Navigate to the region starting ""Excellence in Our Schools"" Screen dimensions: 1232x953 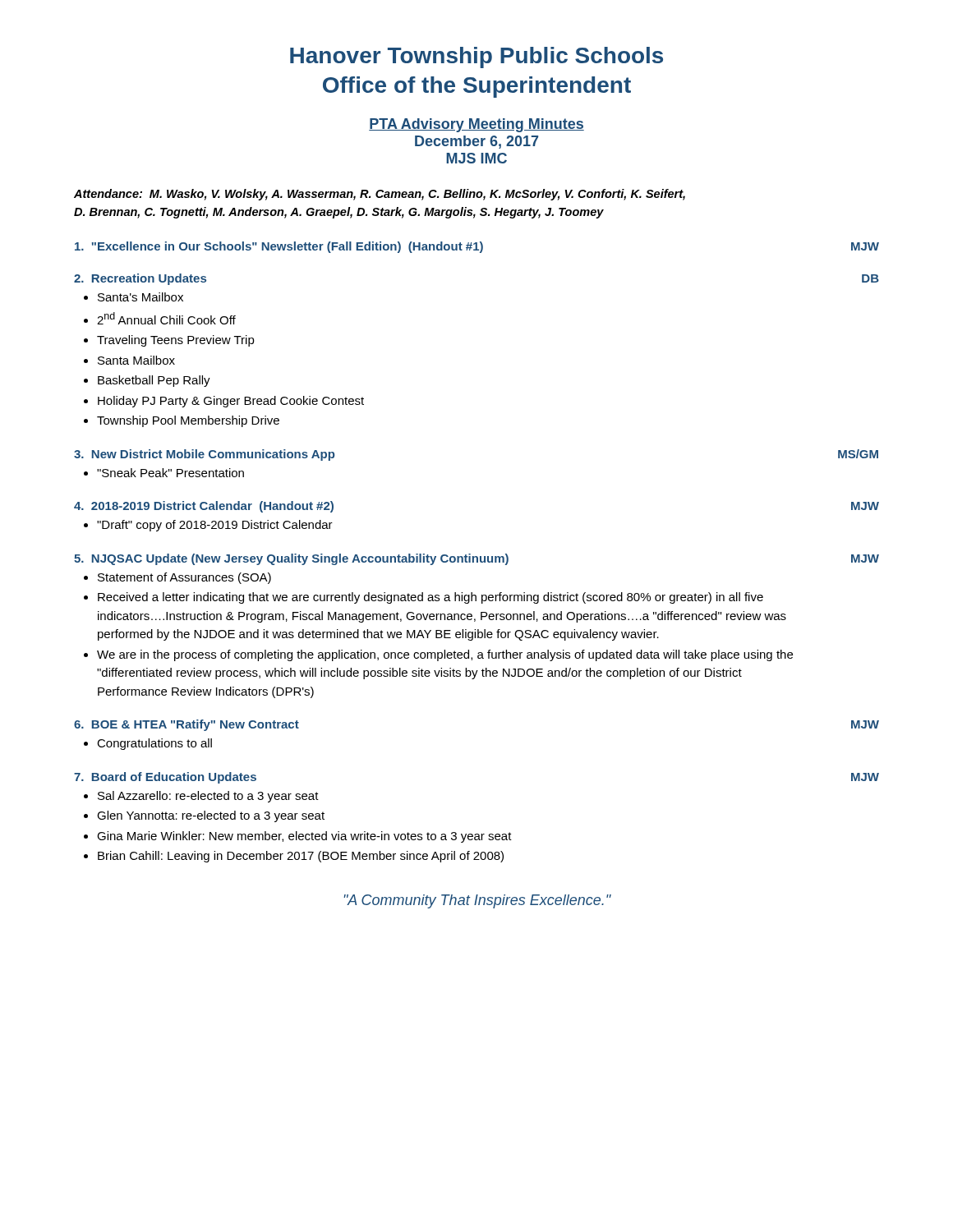[444, 246]
